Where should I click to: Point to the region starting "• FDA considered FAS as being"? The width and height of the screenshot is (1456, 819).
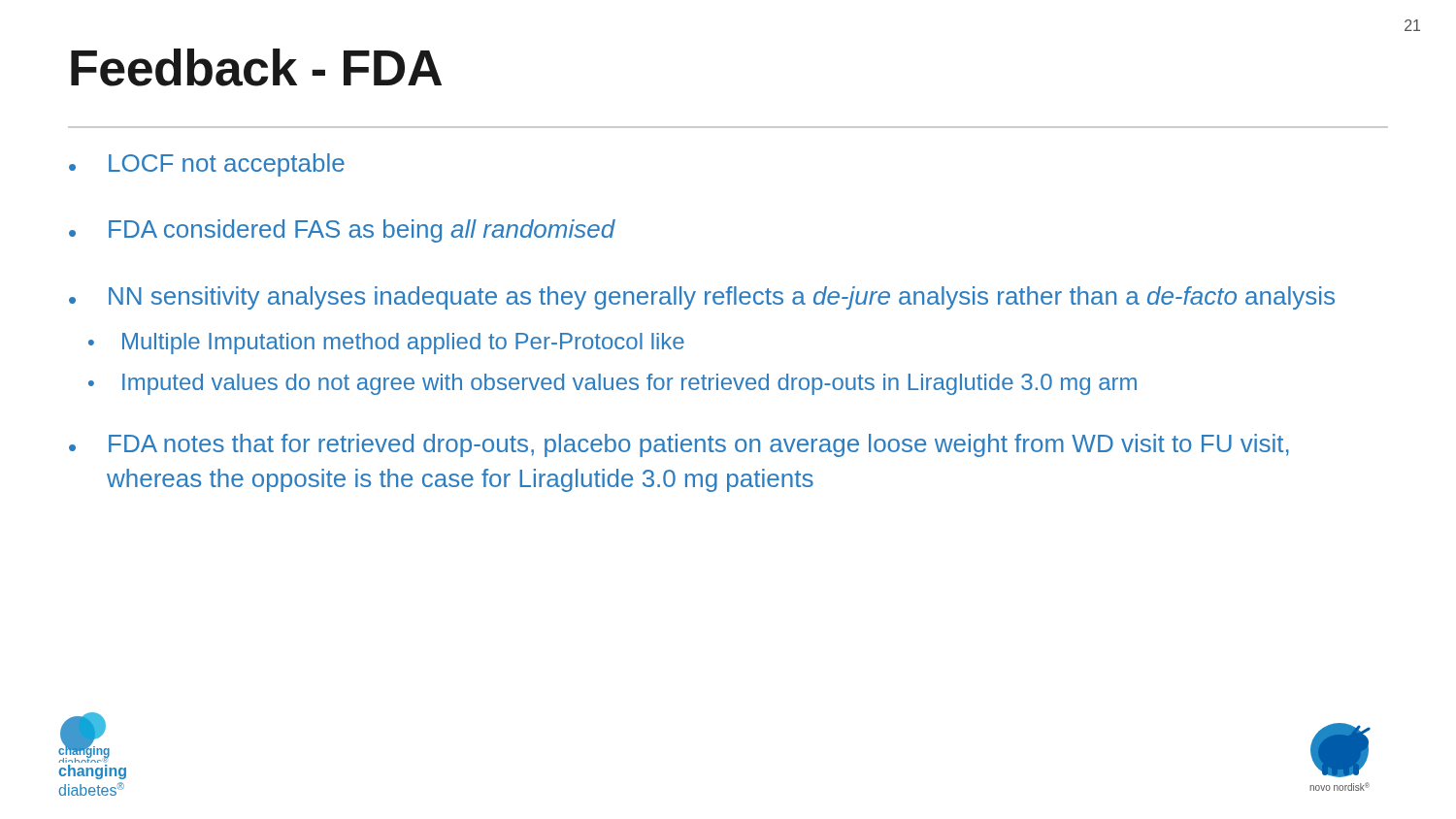(342, 231)
